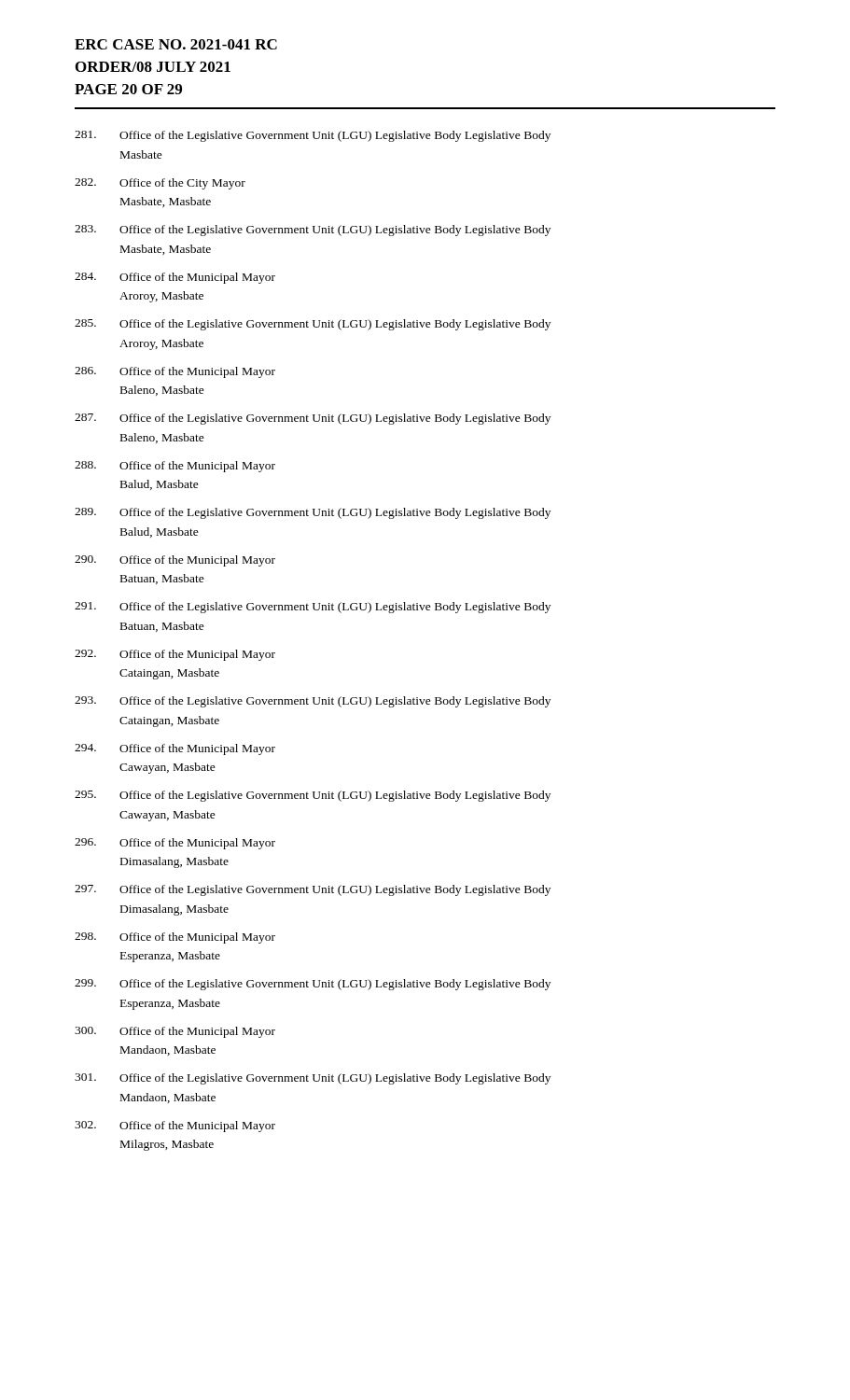Viewport: 850px width, 1400px height.
Task: Navigate to the text block starting "285. Office of the Legislative Government"
Action: pos(313,334)
